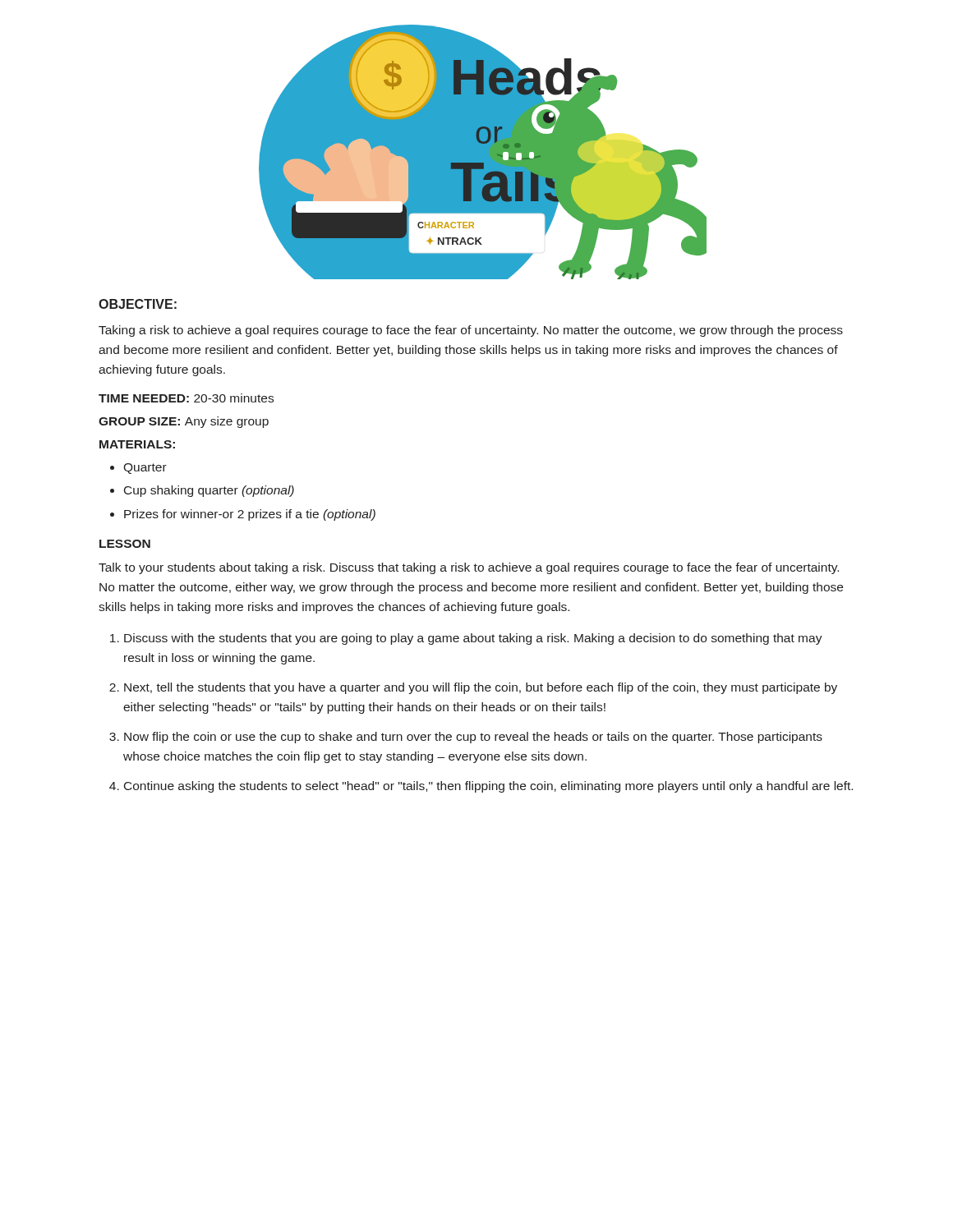Find the list item that reads "Cup shaking quarter (optional)"
This screenshot has height=1232, width=953.
[x=209, y=490]
